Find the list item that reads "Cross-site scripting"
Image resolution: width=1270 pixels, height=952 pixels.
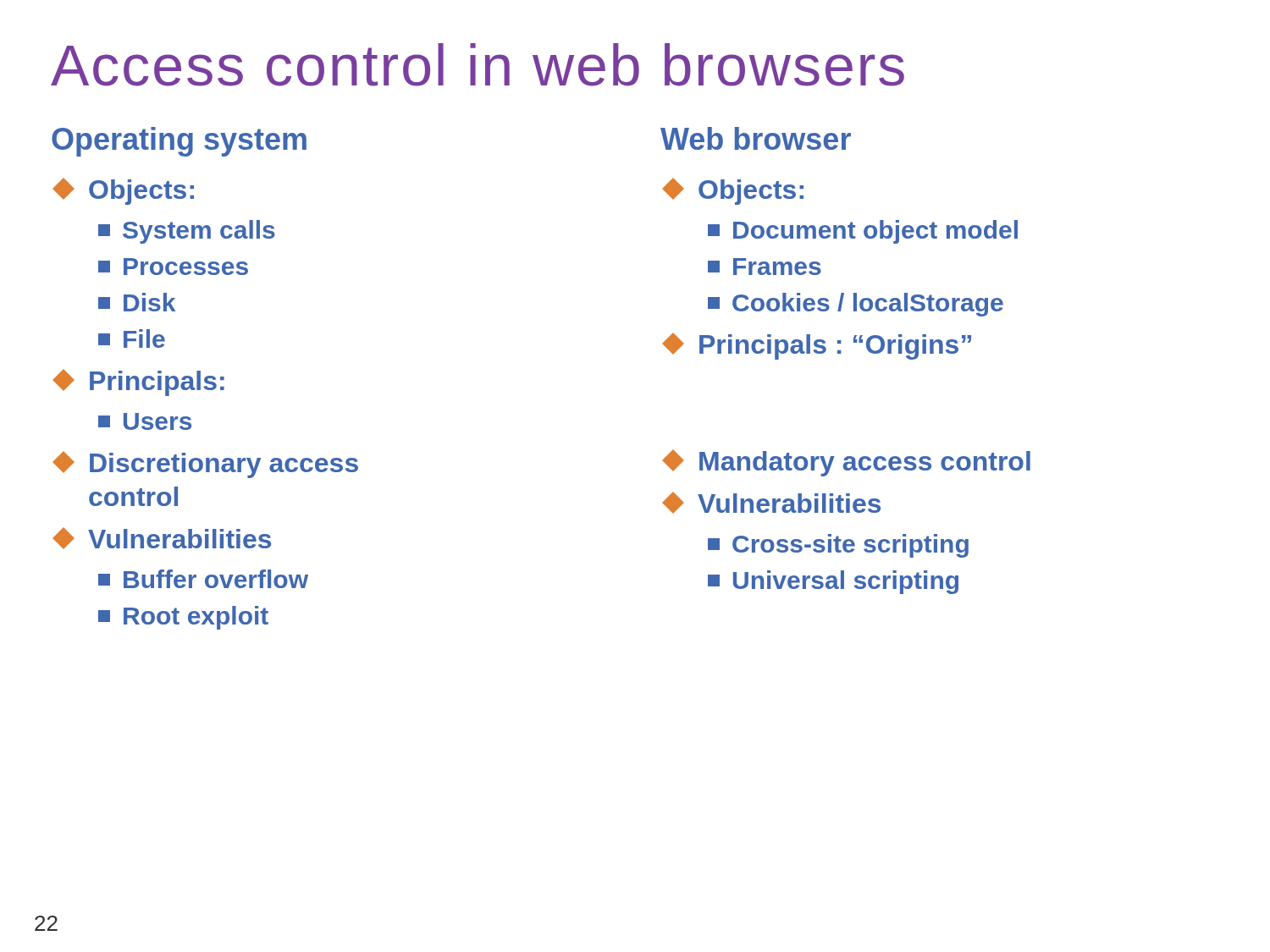click(839, 544)
